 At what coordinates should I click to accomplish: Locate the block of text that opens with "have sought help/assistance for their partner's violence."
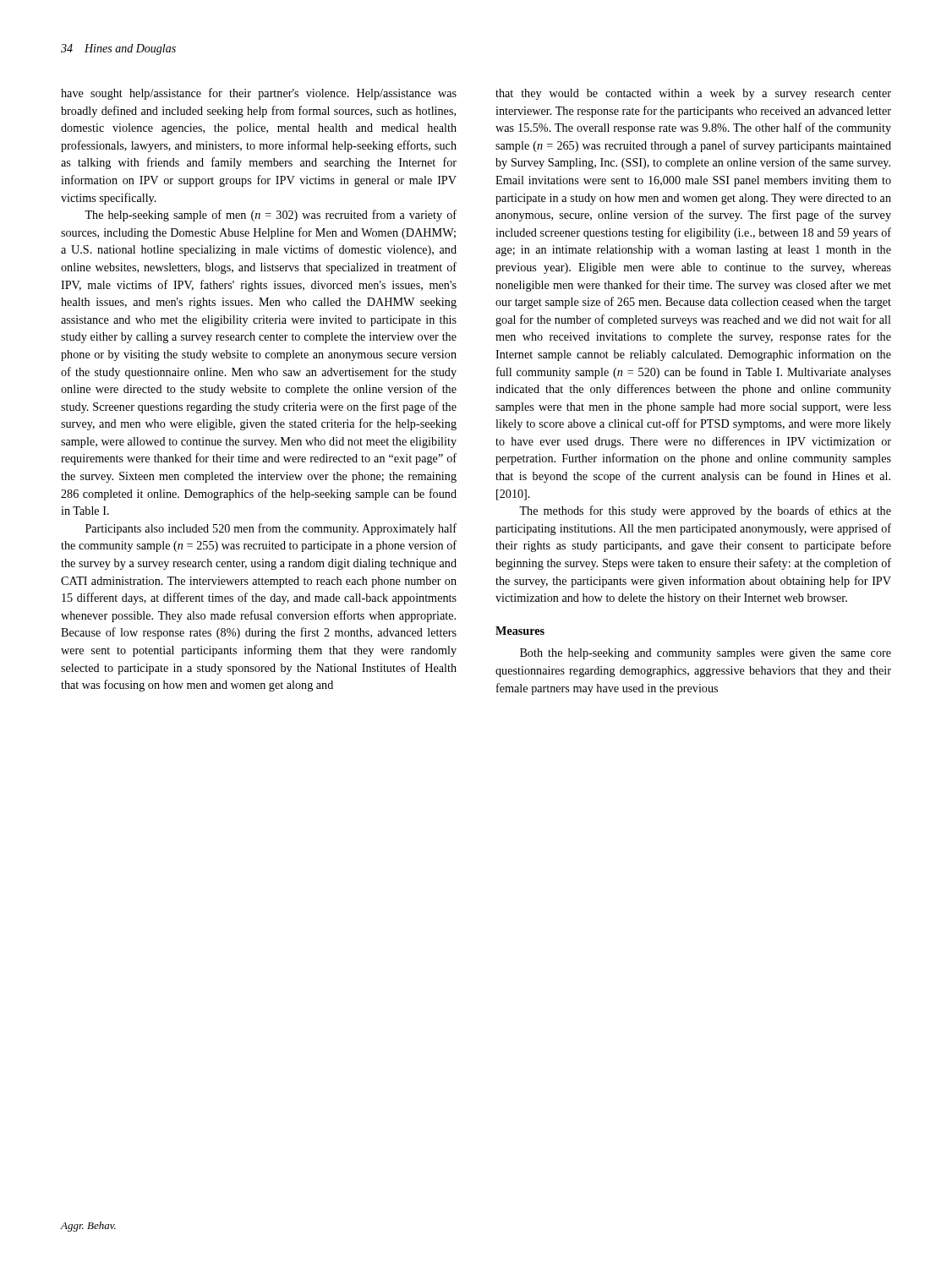click(259, 389)
